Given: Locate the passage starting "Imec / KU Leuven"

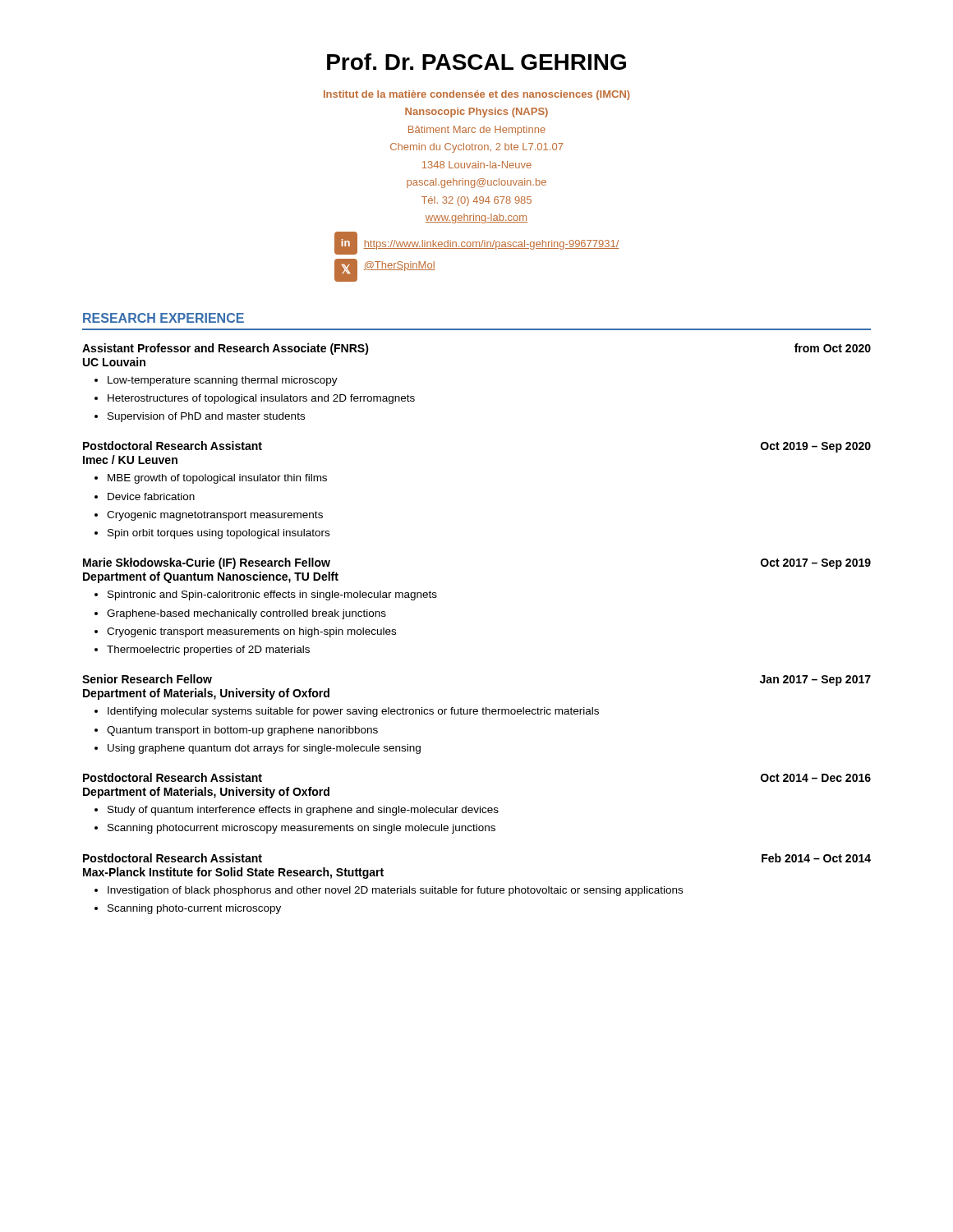Looking at the screenshot, I should [130, 460].
